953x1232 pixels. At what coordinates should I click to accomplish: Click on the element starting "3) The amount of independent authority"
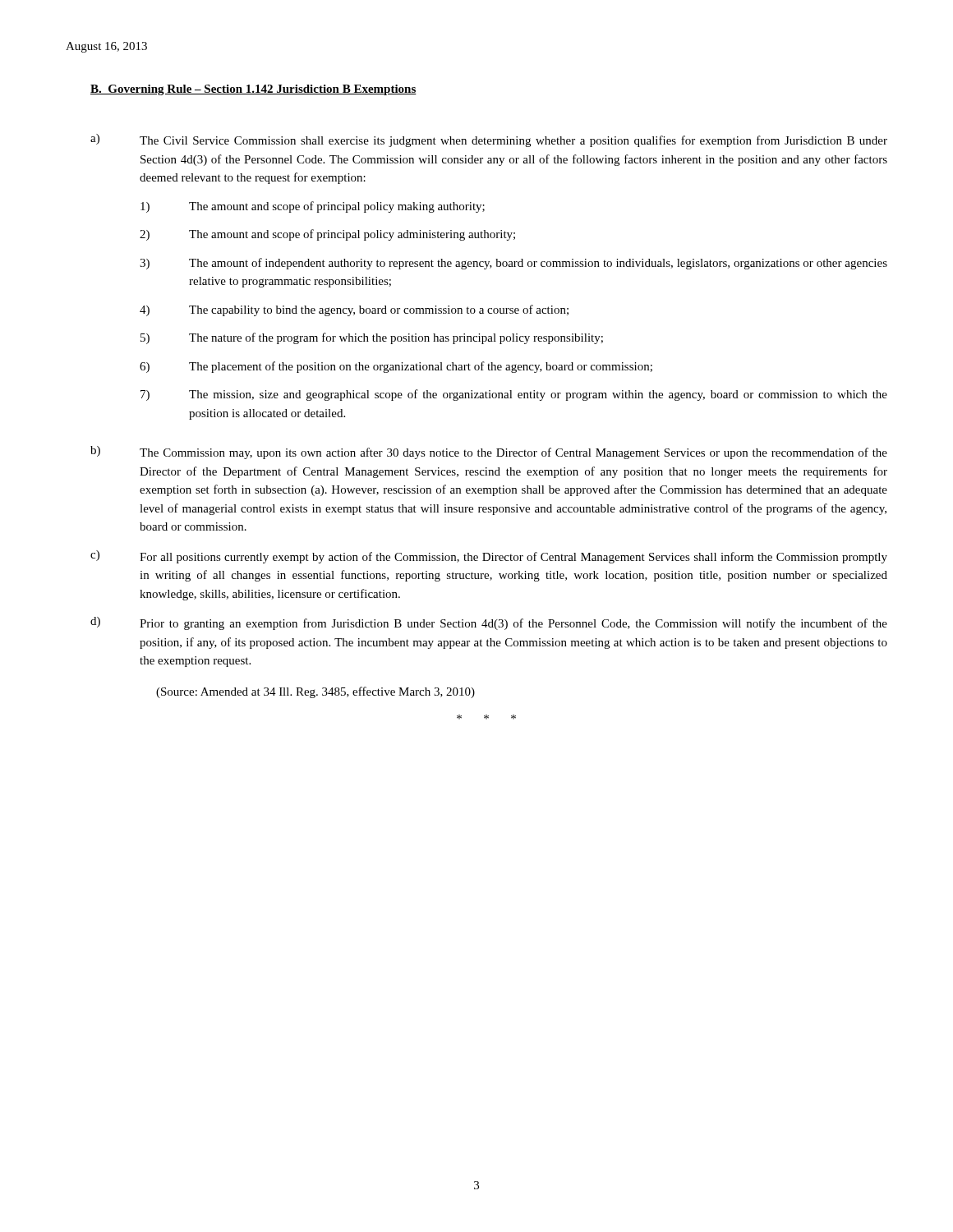[x=513, y=272]
